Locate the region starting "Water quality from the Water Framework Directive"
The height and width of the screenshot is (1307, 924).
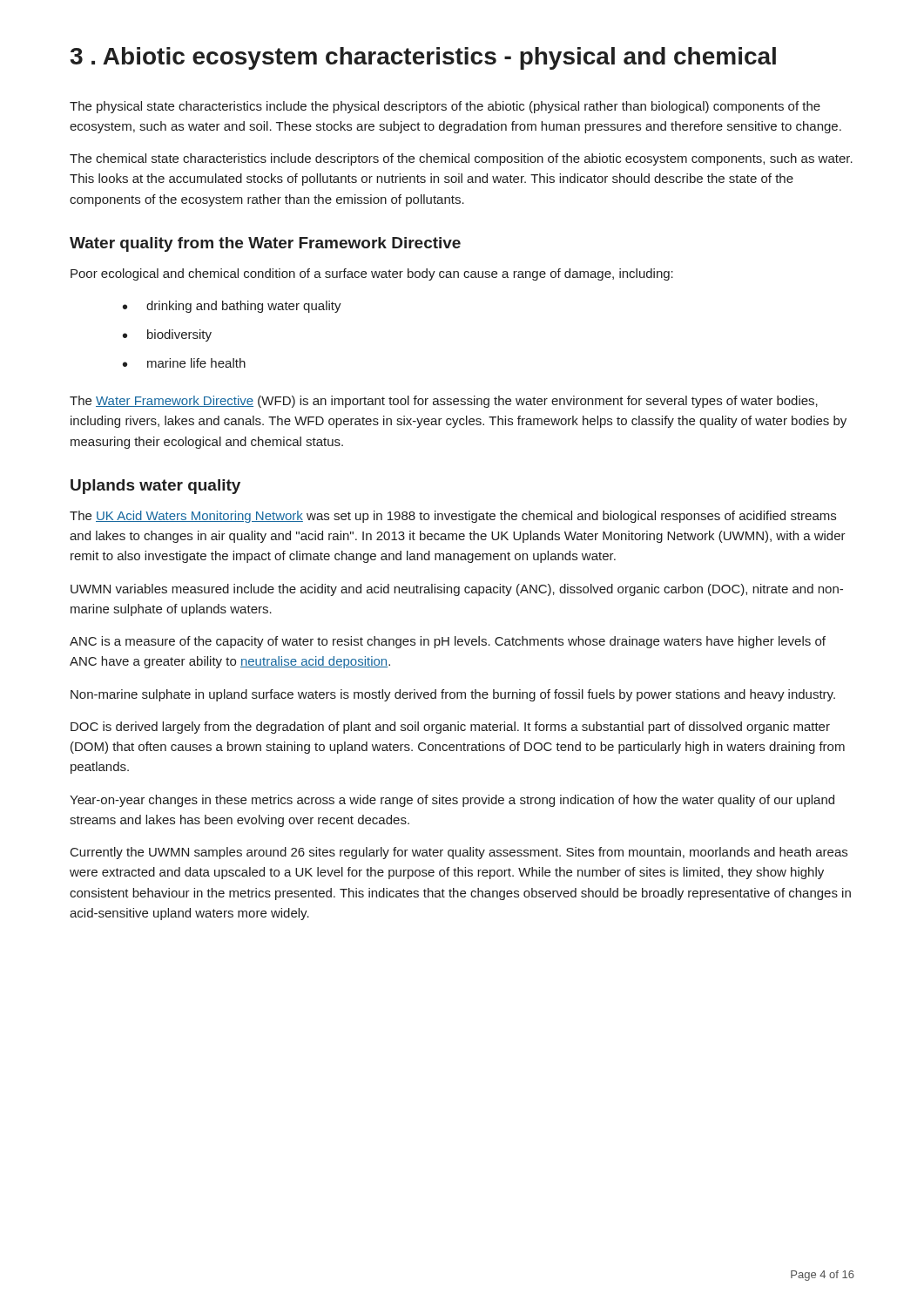[x=265, y=243]
